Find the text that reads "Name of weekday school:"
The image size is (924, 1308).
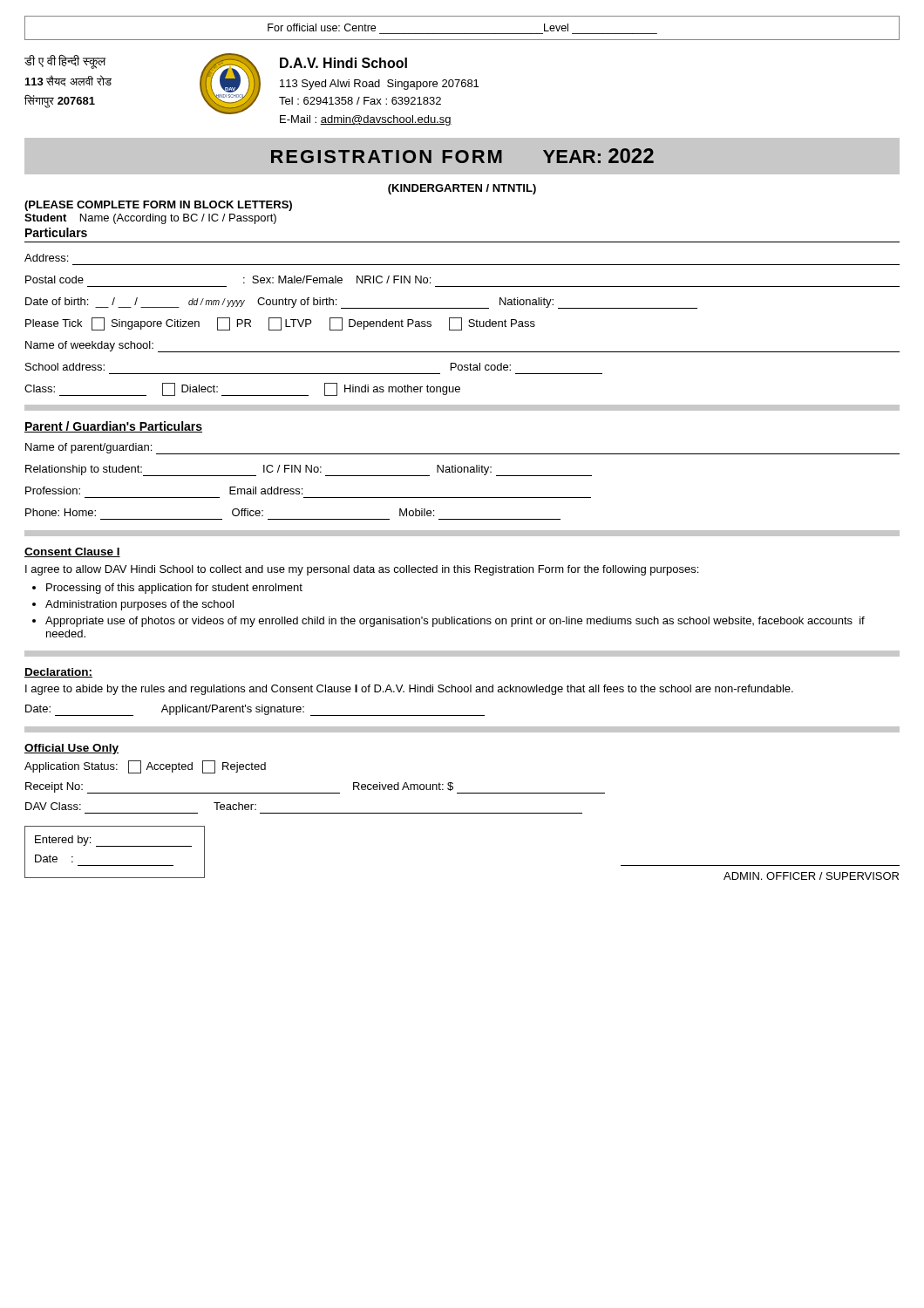click(x=462, y=345)
